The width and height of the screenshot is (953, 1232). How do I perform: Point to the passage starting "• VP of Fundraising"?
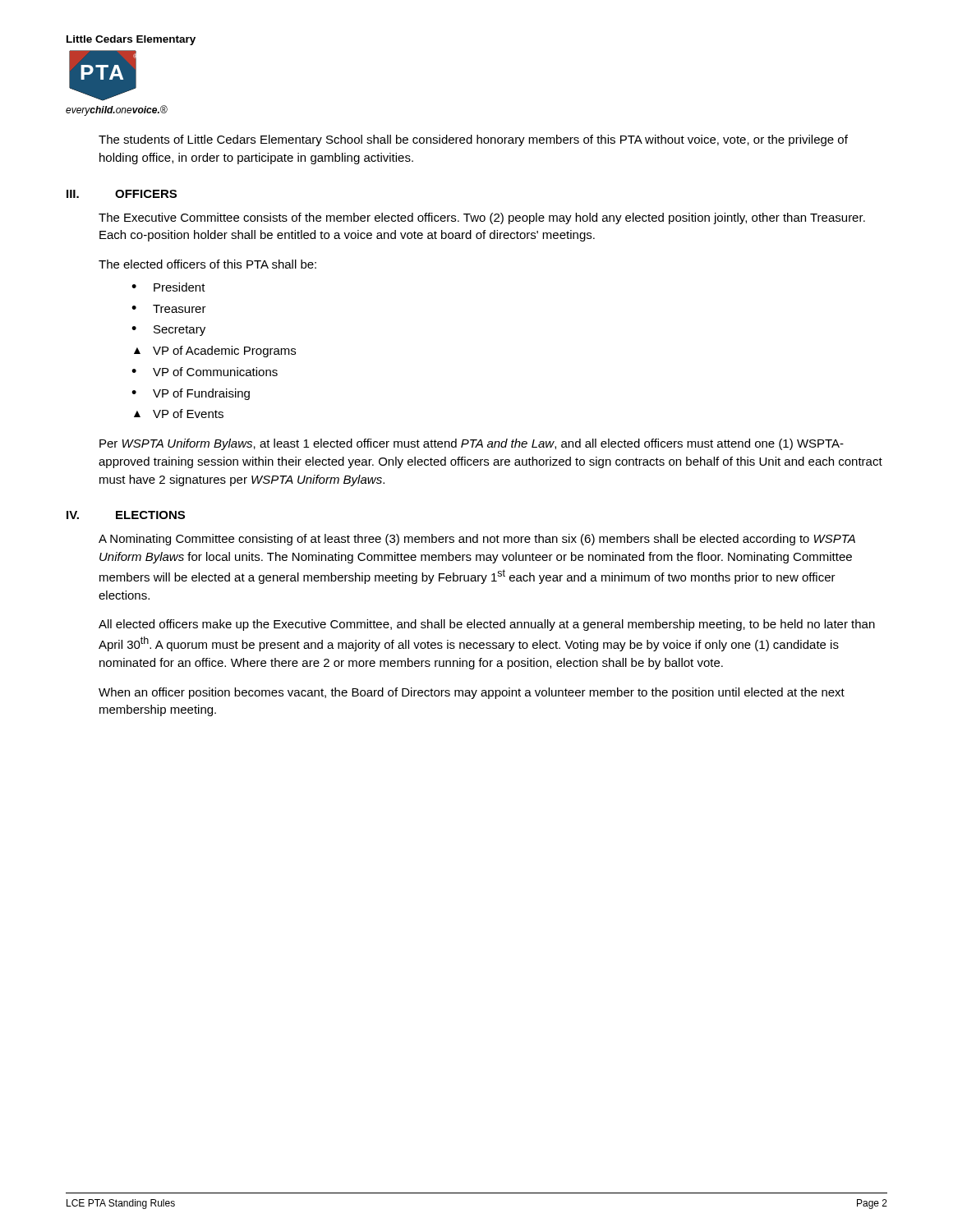[191, 394]
